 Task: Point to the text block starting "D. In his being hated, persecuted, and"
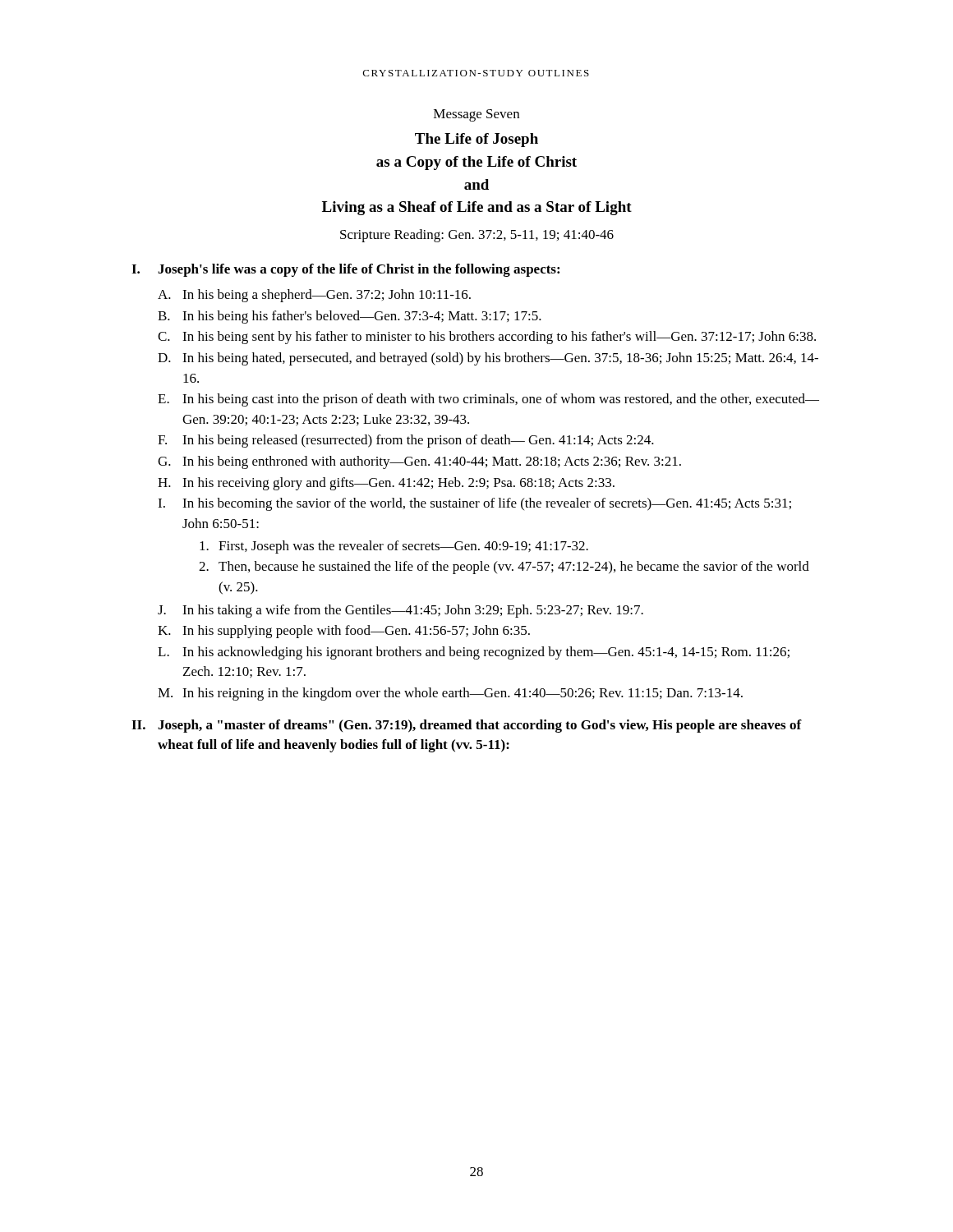tap(490, 368)
